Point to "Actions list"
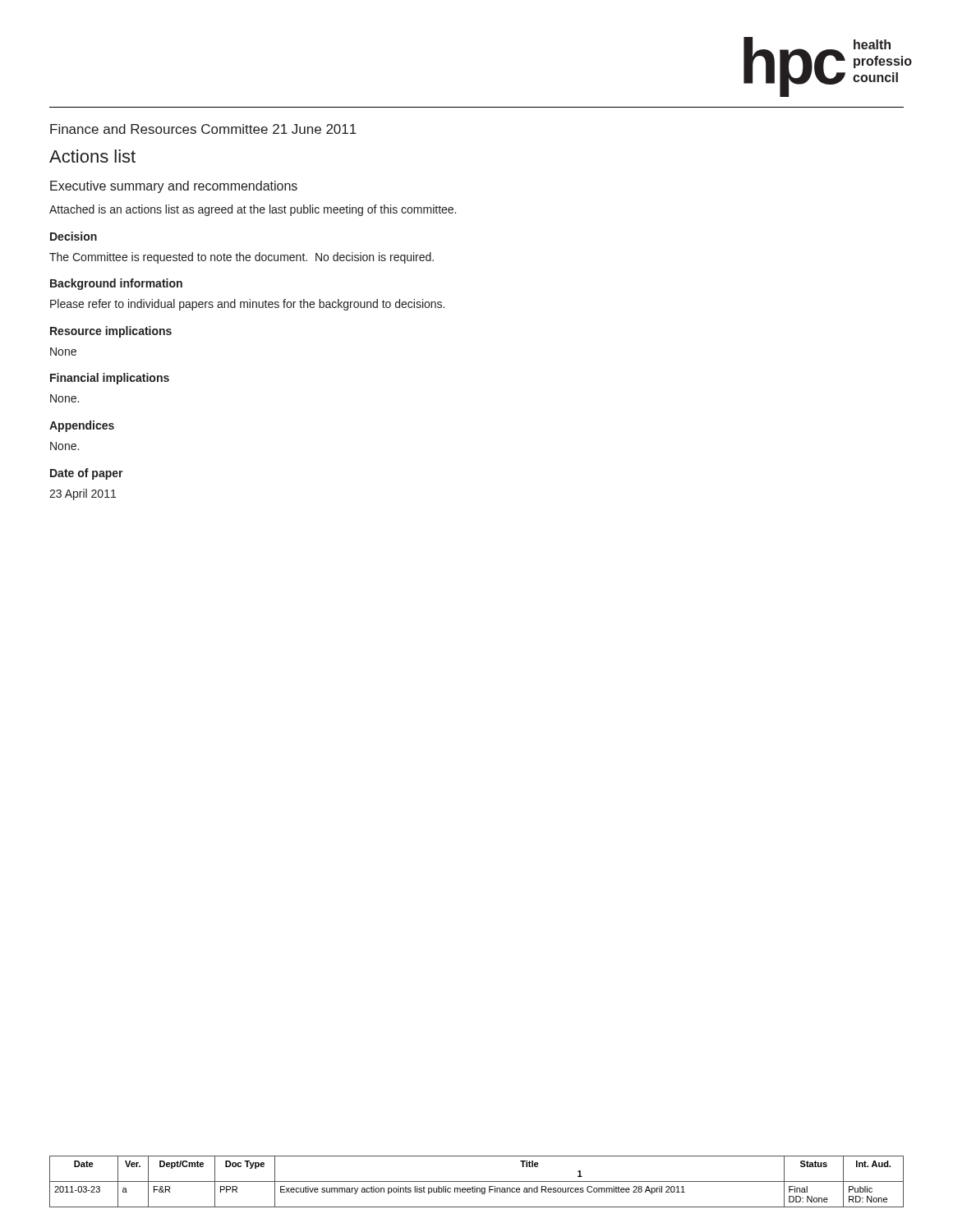The width and height of the screenshot is (953, 1232). point(92,156)
